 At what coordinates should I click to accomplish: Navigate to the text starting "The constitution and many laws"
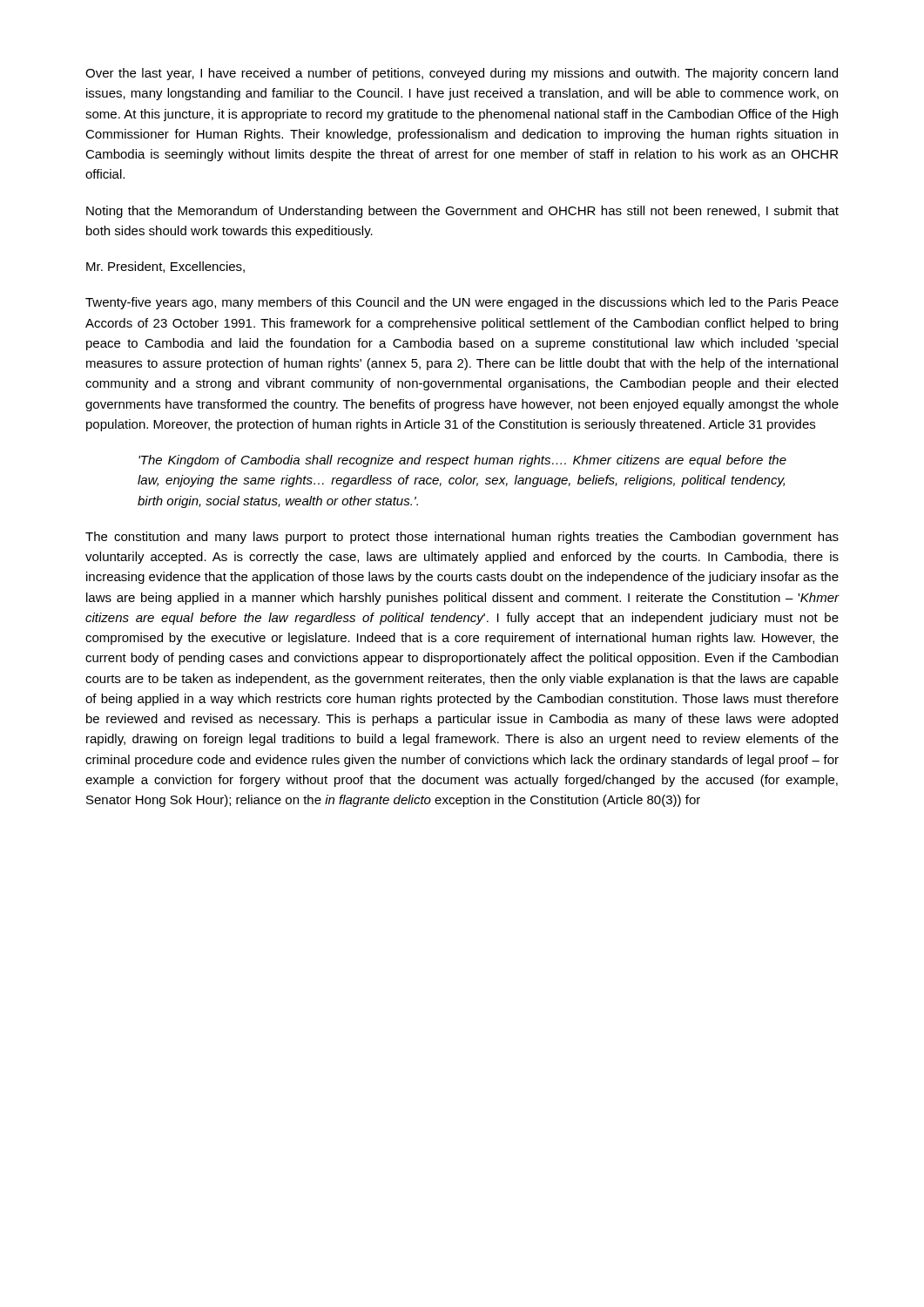(462, 668)
